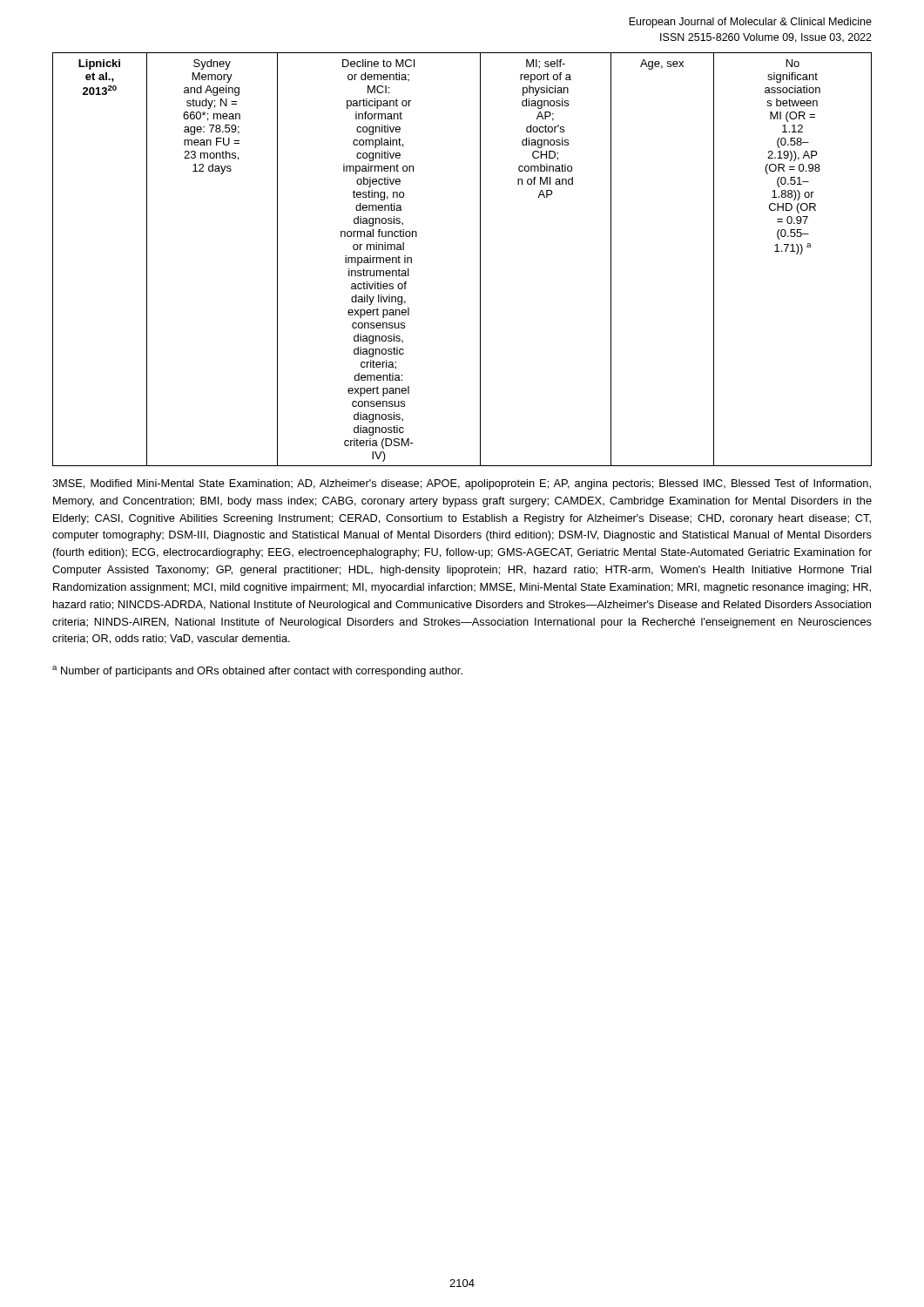Find the table
This screenshot has height=1307, width=924.
[x=462, y=259]
